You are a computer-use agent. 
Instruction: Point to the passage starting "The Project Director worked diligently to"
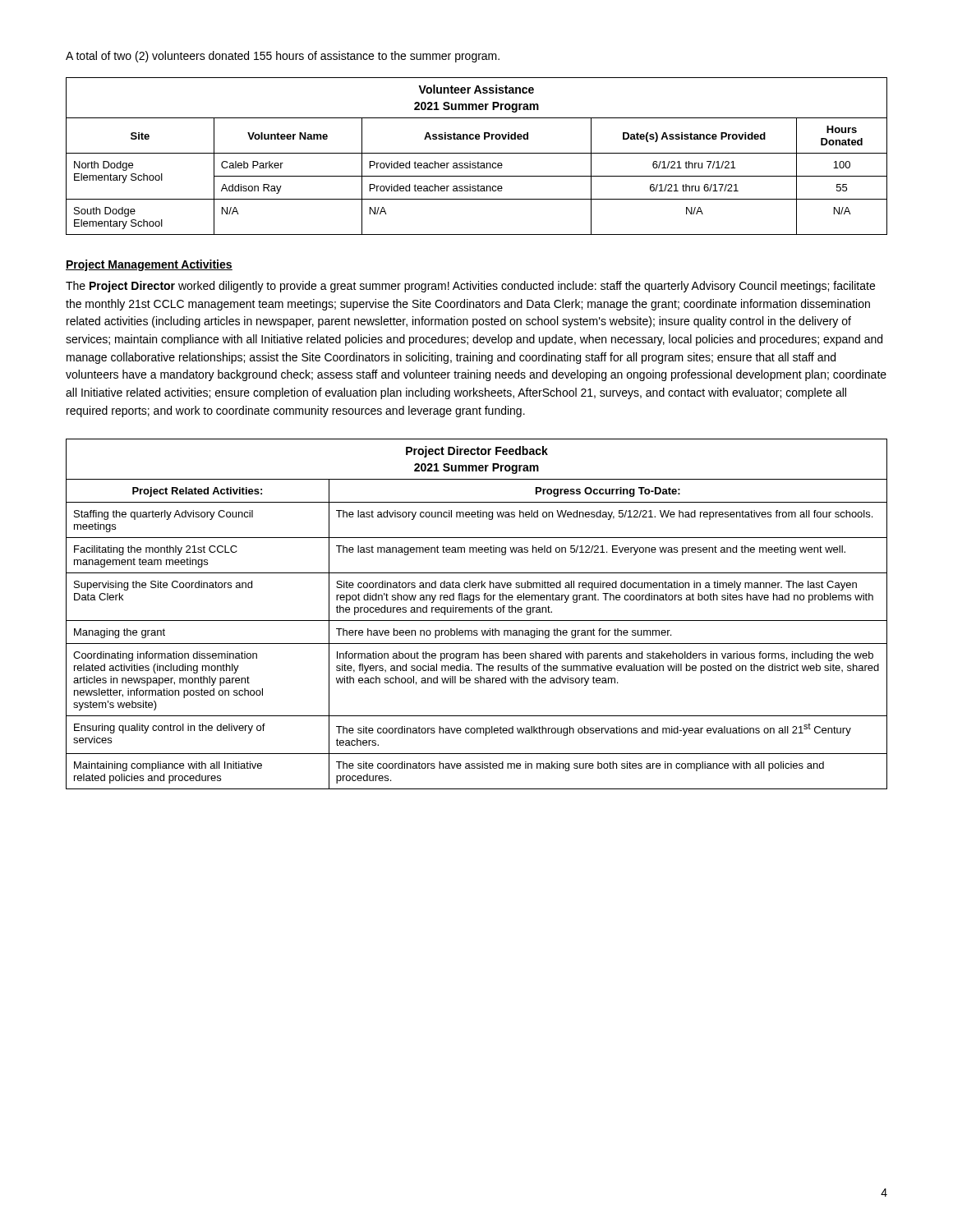[x=476, y=348]
